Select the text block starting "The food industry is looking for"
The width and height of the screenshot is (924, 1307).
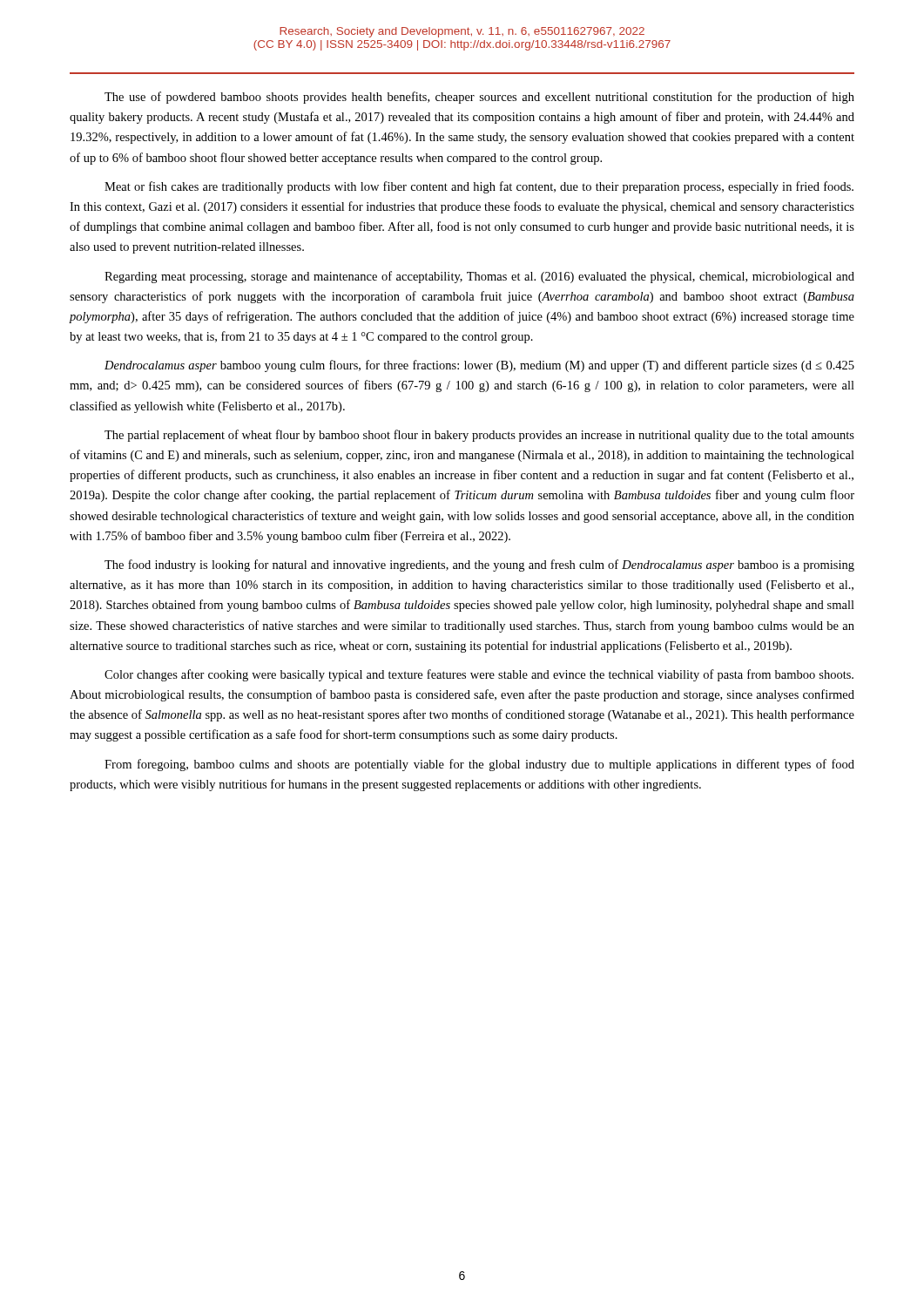(x=462, y=605)
